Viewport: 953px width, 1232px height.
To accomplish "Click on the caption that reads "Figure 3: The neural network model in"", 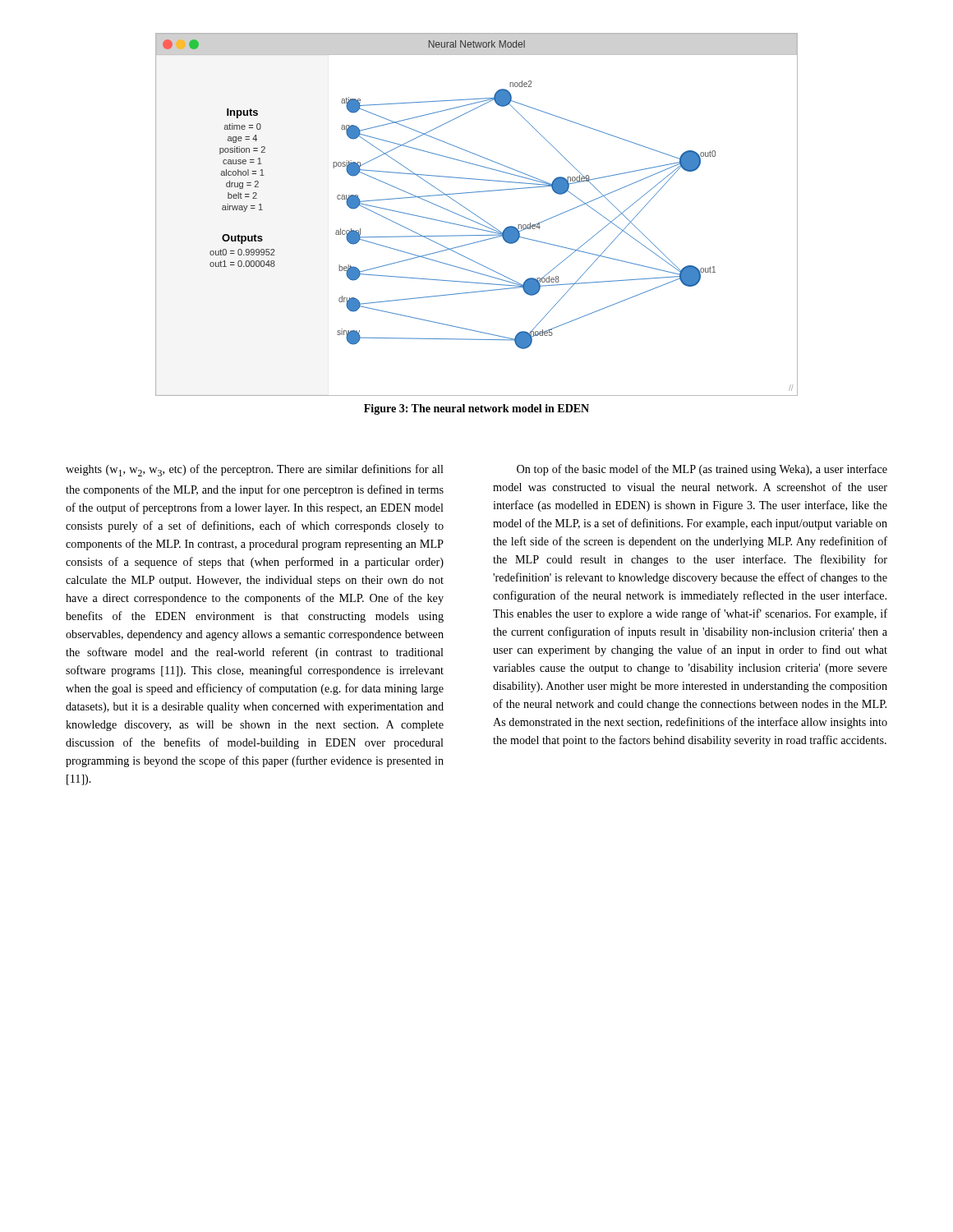I will 476,409.
